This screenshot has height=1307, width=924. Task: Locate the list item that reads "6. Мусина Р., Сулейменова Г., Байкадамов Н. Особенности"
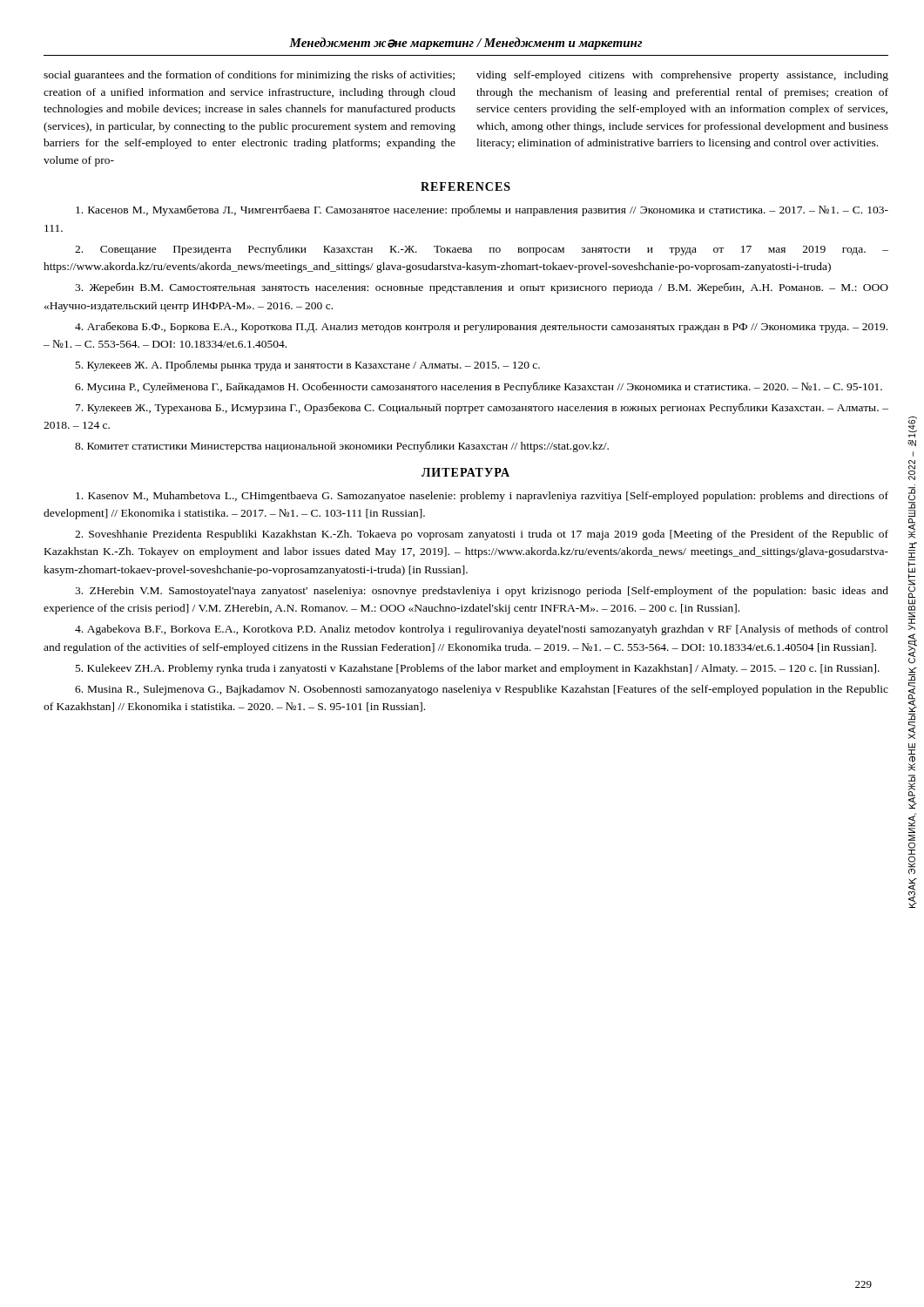479,386
